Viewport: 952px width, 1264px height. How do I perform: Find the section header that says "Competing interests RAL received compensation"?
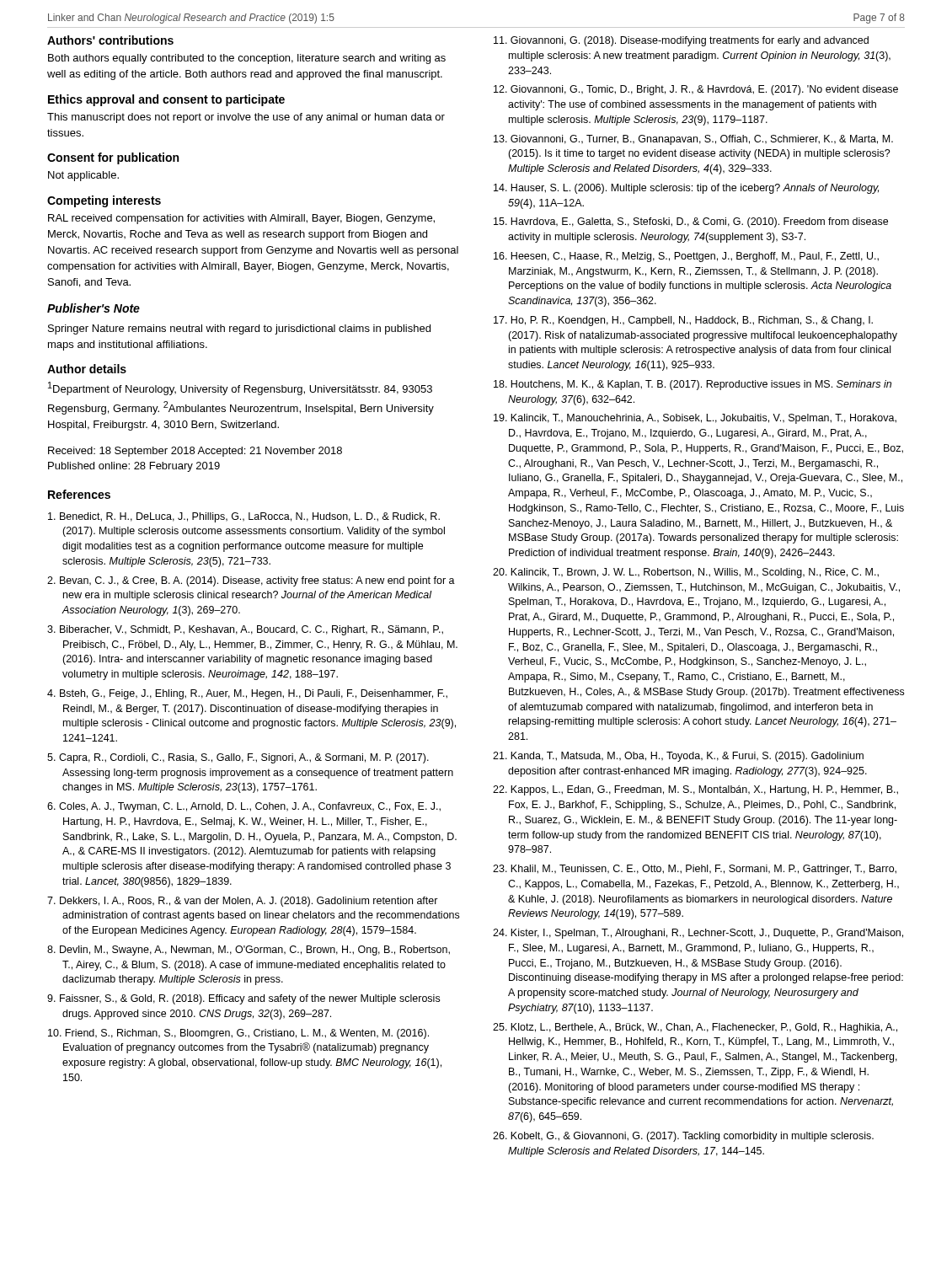point(254,242)
